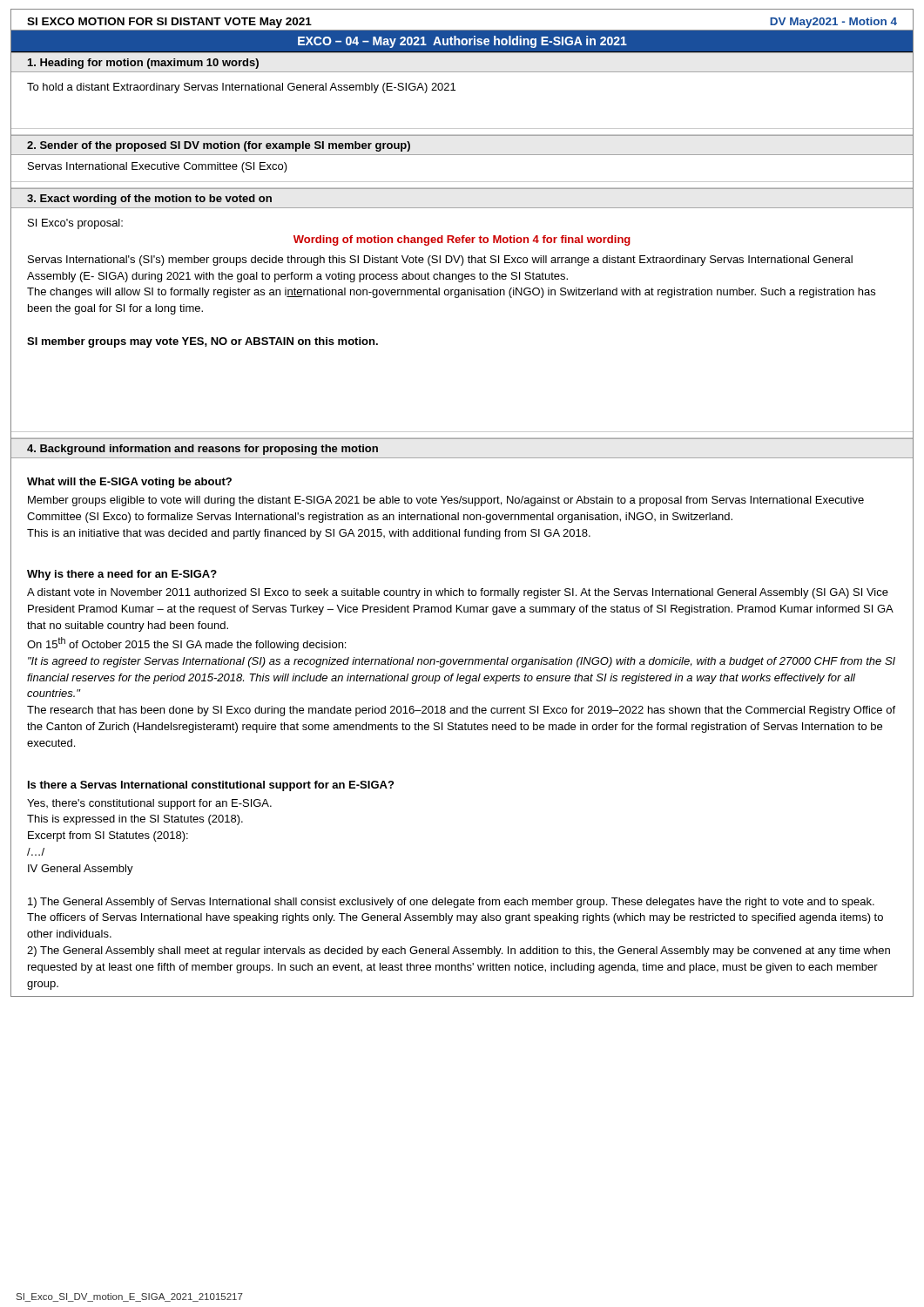Navigate to the passage starting "4. Background information and reasons"

(x=203, y=448)
